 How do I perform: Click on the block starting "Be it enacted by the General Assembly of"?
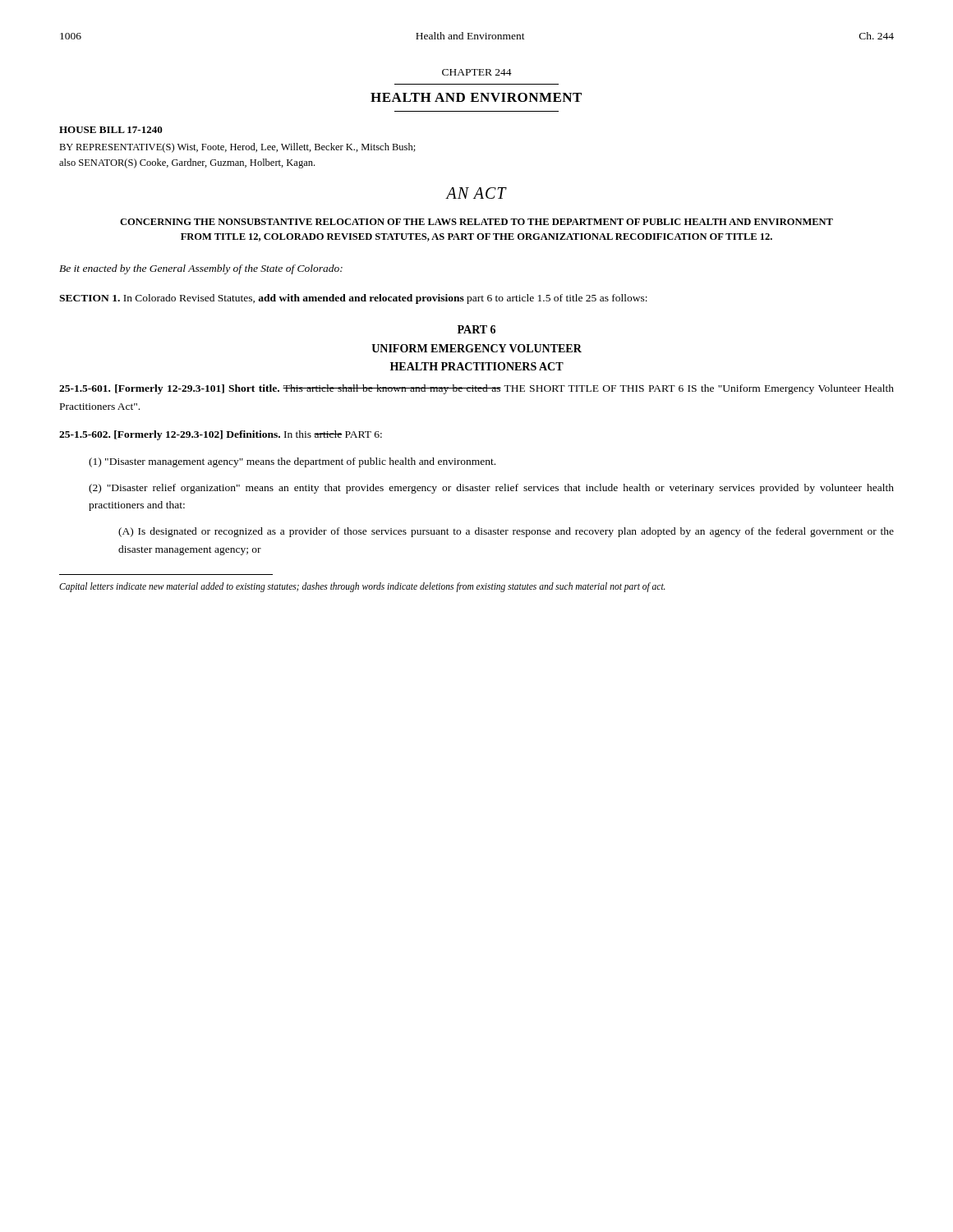pos(201,268)
